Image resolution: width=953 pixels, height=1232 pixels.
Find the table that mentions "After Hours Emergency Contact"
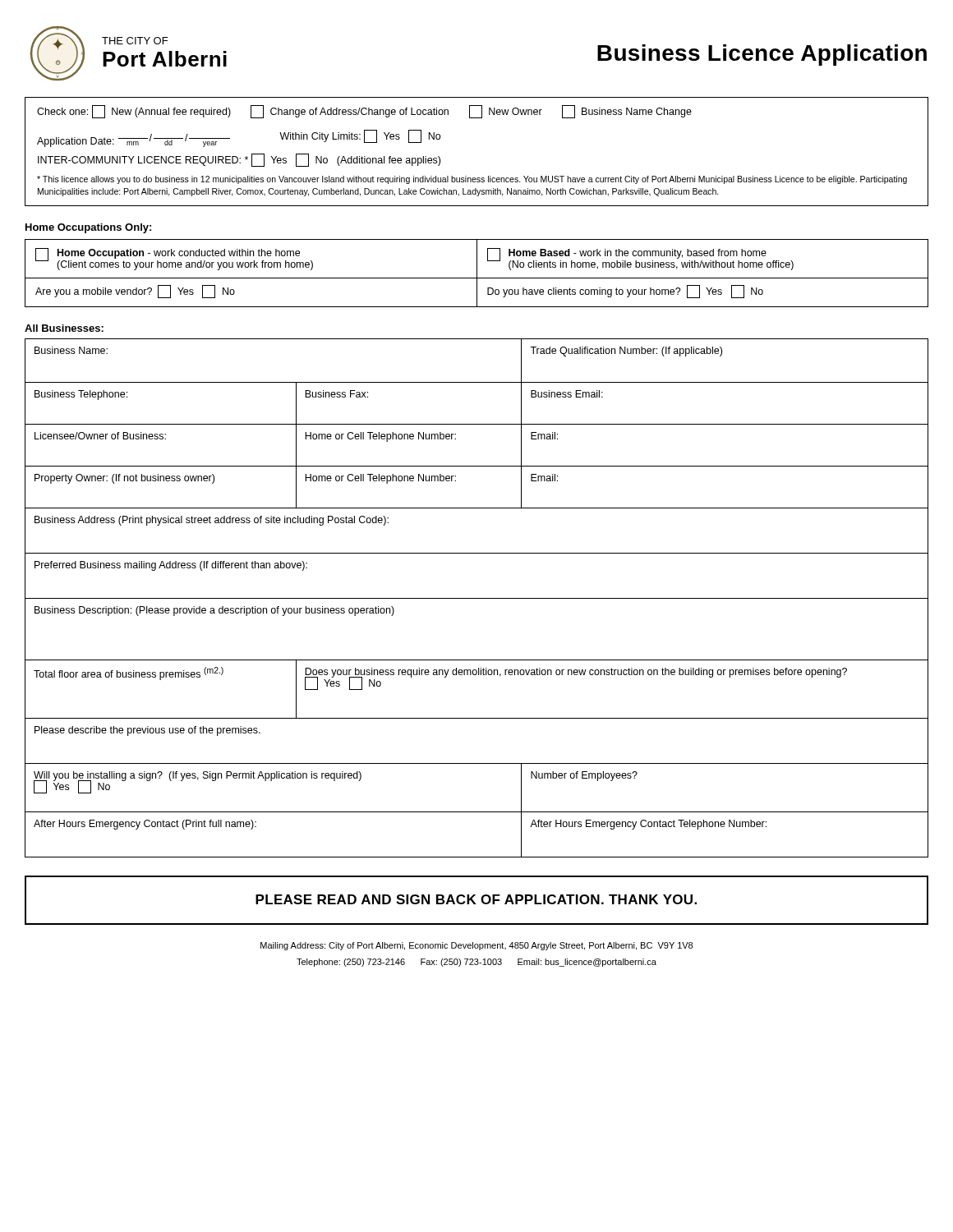click(476, 598)
